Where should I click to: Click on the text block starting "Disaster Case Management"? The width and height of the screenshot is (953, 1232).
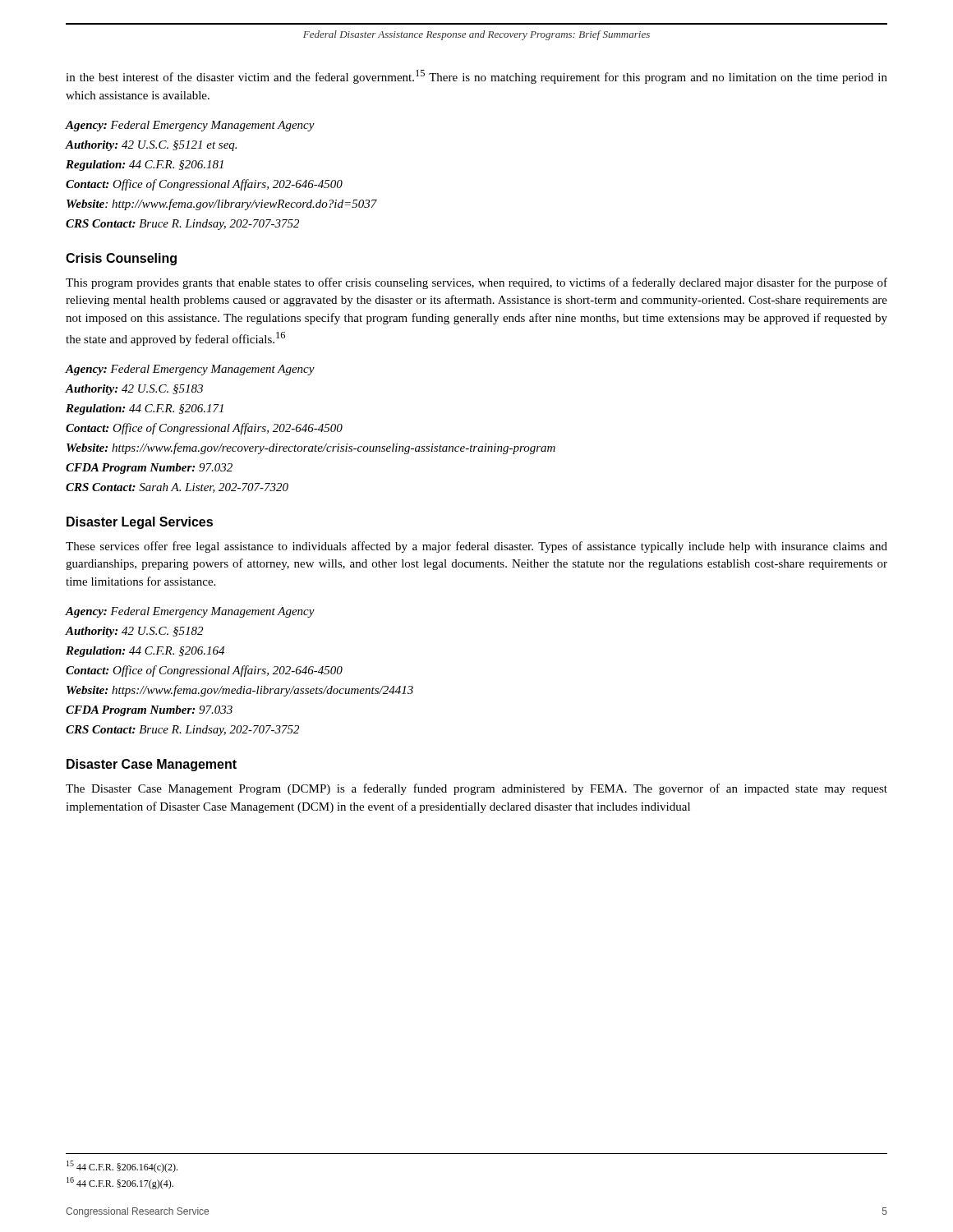pos(151,764)
